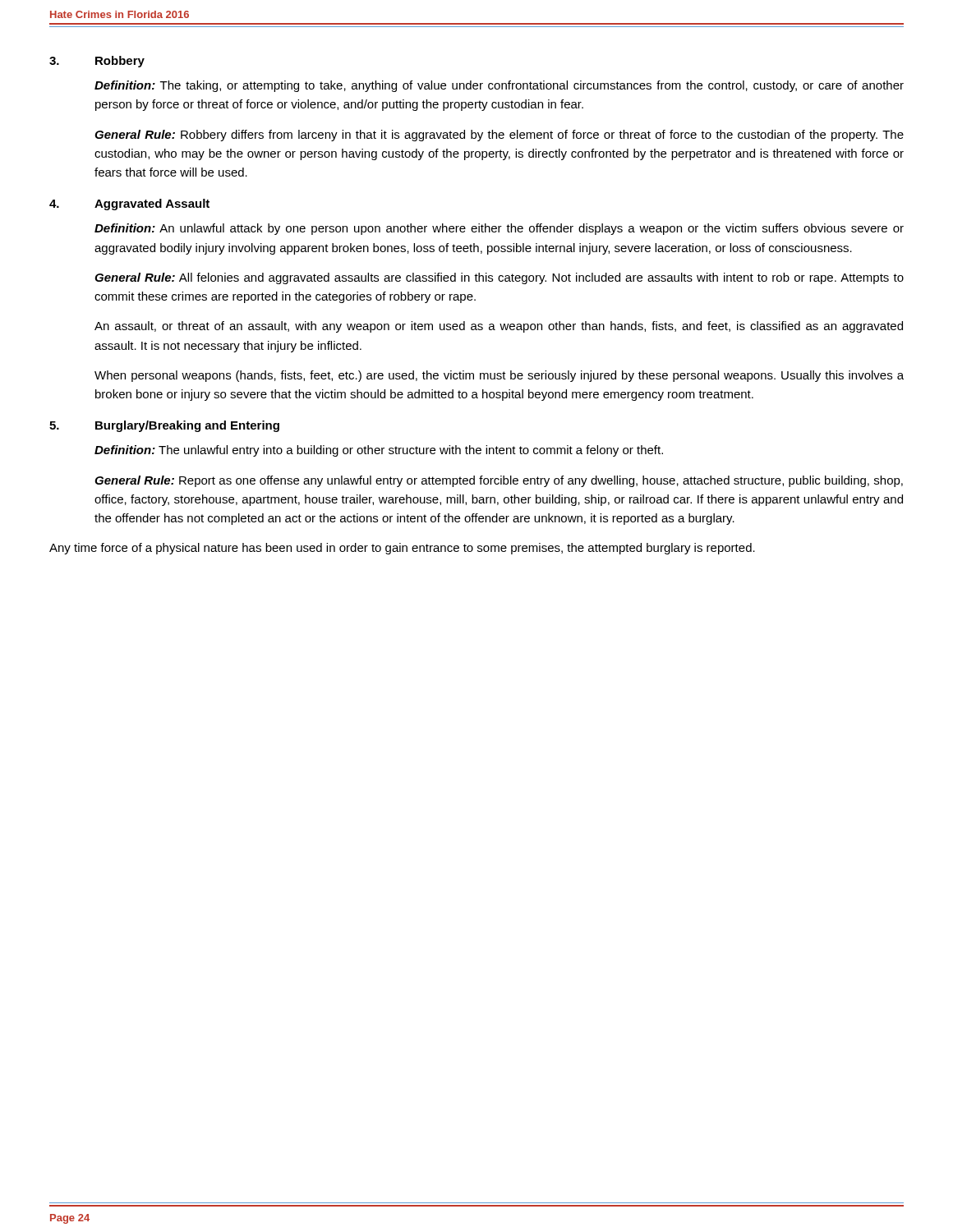Navigate to the element starting "5. Burglary/Breaking and Entering"

165,425
